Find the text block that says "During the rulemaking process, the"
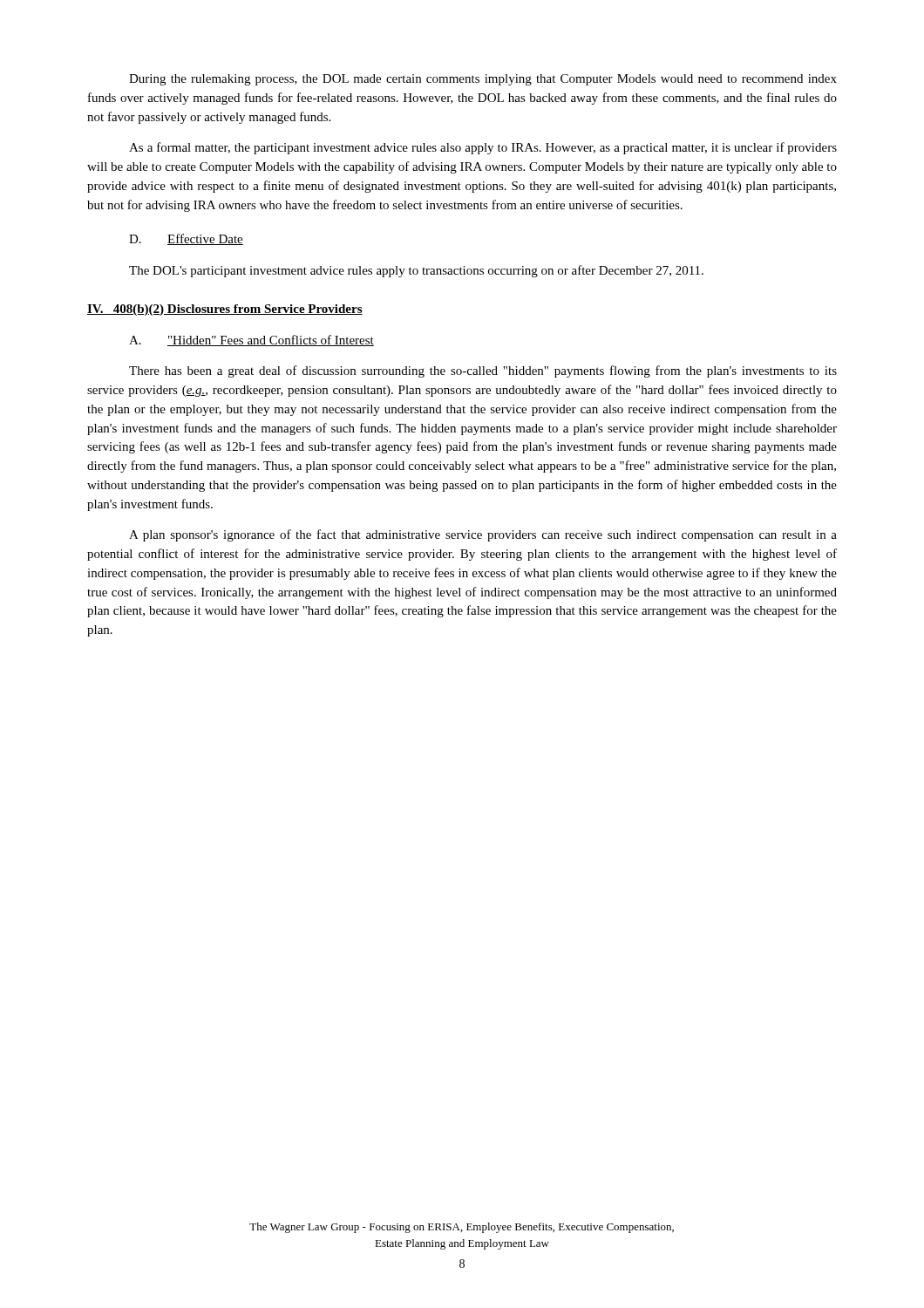Viewport: 924px width, 1308px height. [x=462, y=98]
